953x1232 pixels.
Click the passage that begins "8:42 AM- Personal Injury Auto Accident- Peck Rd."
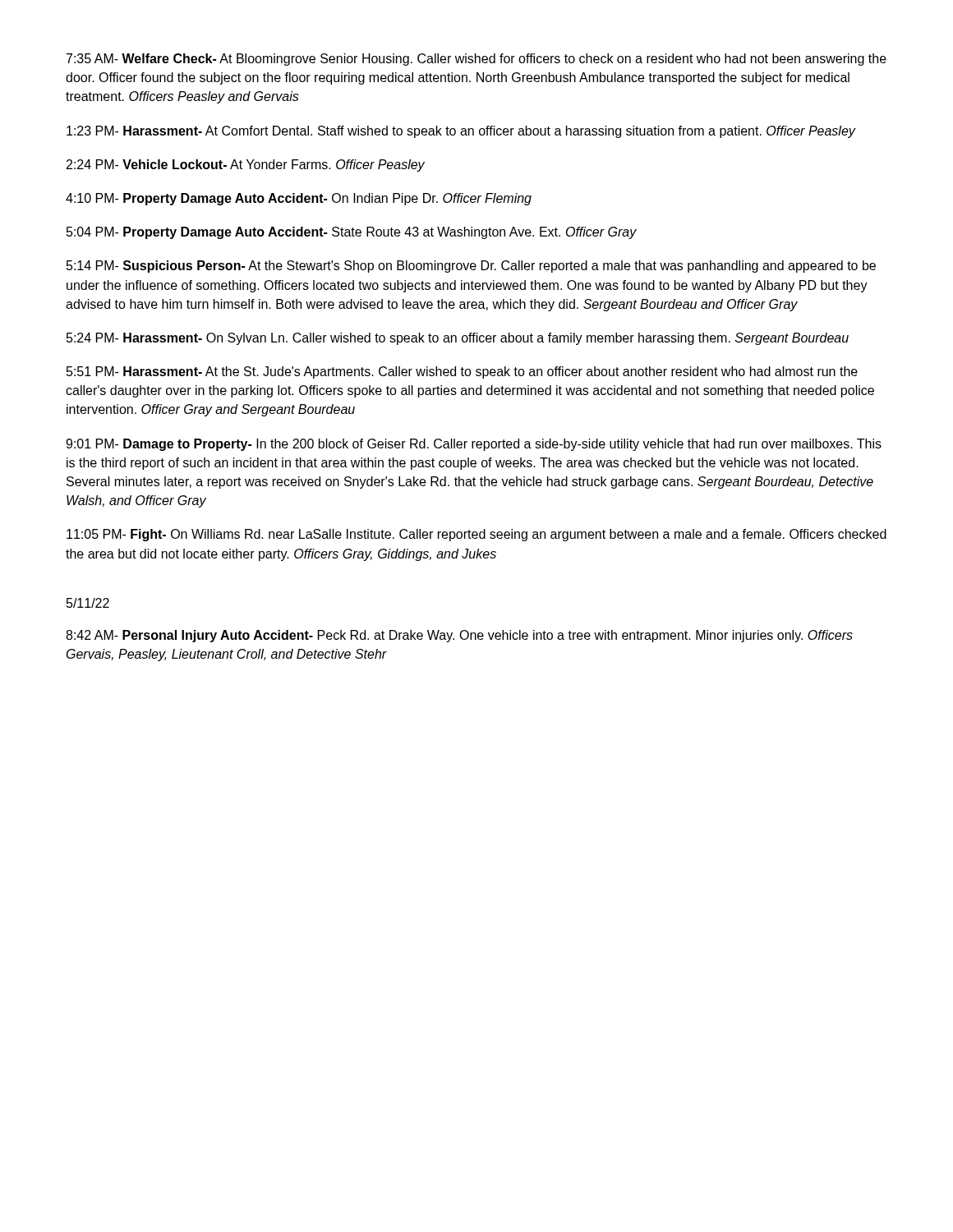459,645
